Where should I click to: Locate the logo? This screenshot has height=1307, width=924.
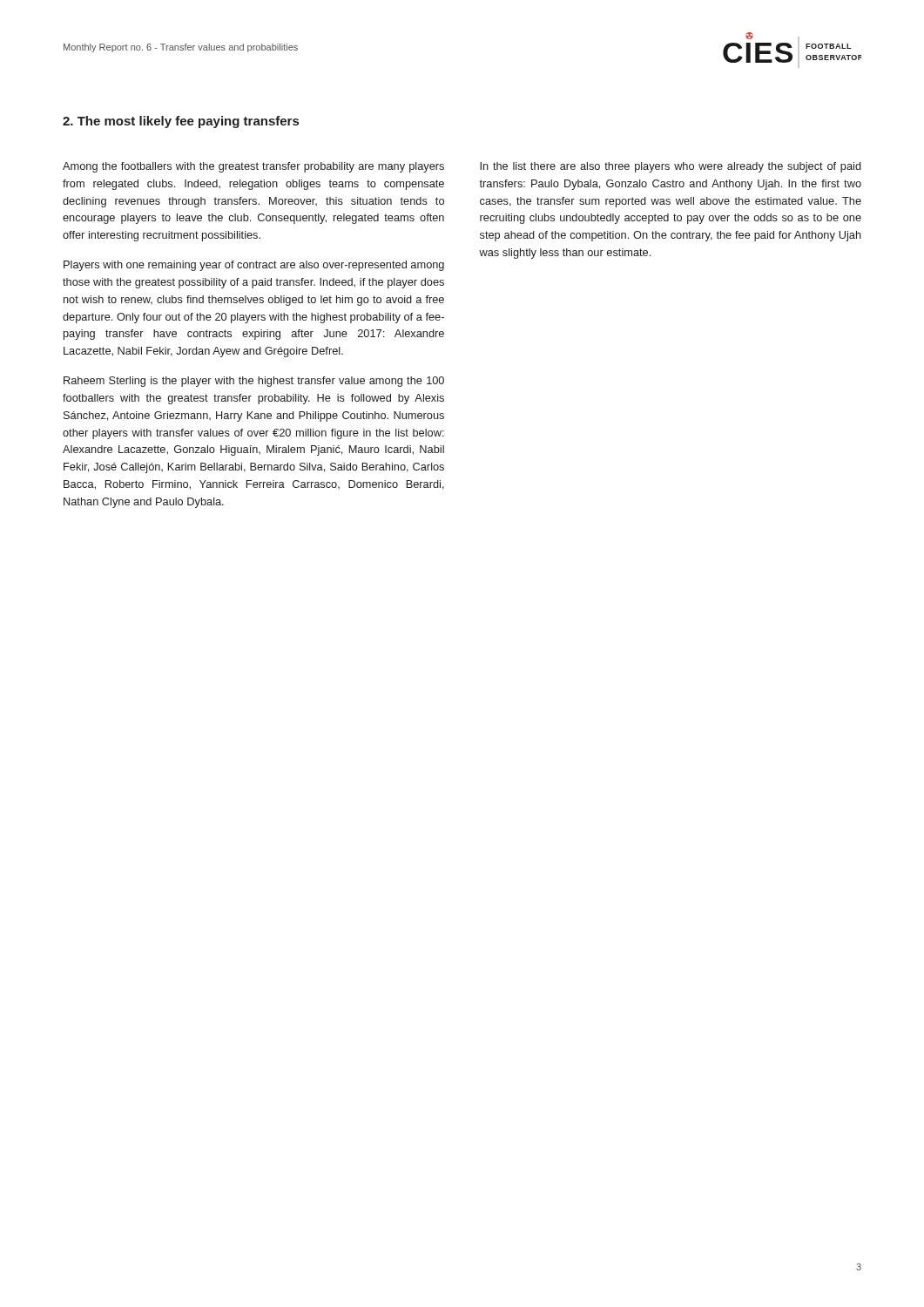pos(792,52)
